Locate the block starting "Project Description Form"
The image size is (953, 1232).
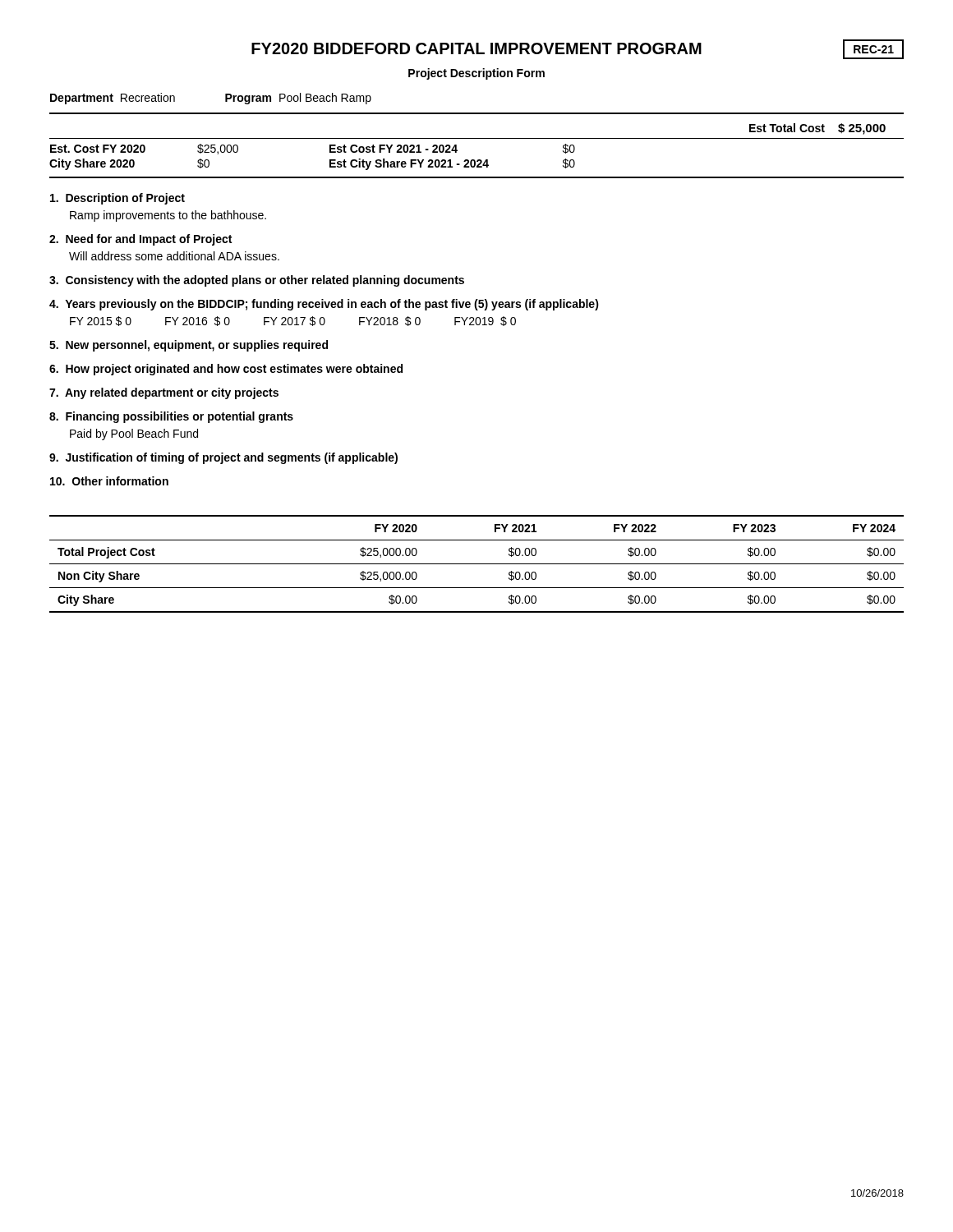coord(476,73)
